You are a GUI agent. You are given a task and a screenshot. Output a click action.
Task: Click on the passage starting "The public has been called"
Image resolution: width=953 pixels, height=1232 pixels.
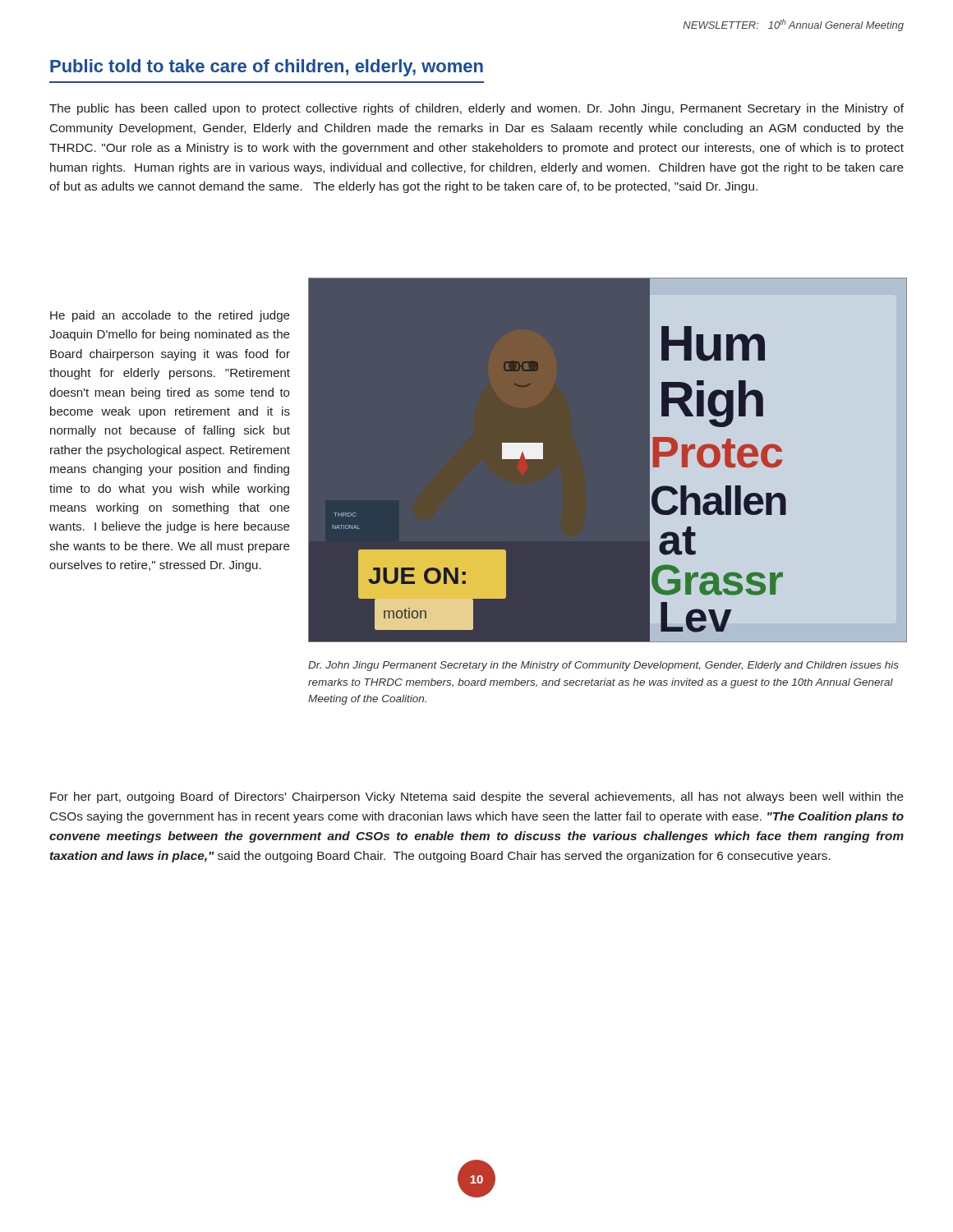[x=476, y=147]
